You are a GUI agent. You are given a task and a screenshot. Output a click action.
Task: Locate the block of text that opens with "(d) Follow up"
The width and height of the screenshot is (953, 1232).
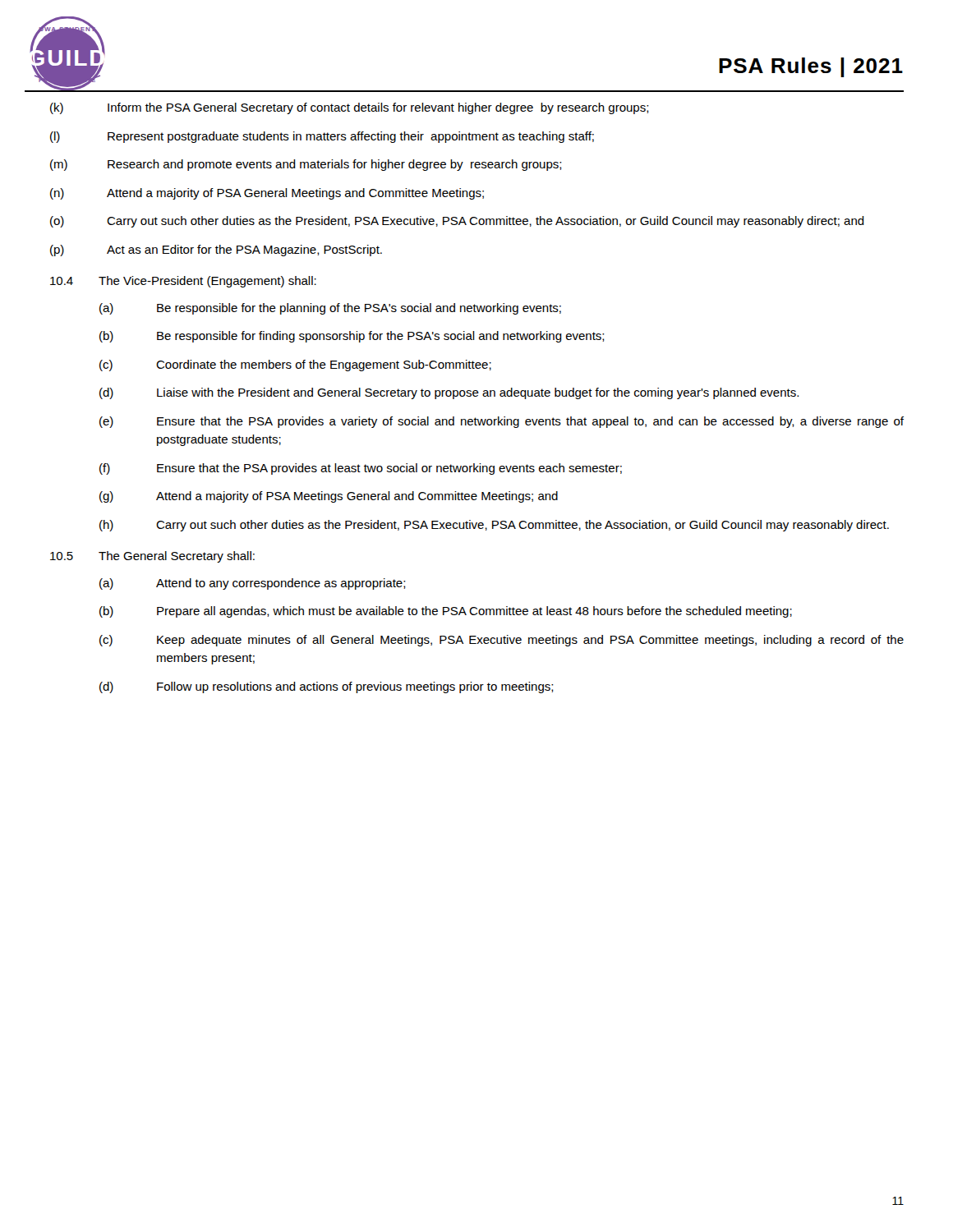501,686
